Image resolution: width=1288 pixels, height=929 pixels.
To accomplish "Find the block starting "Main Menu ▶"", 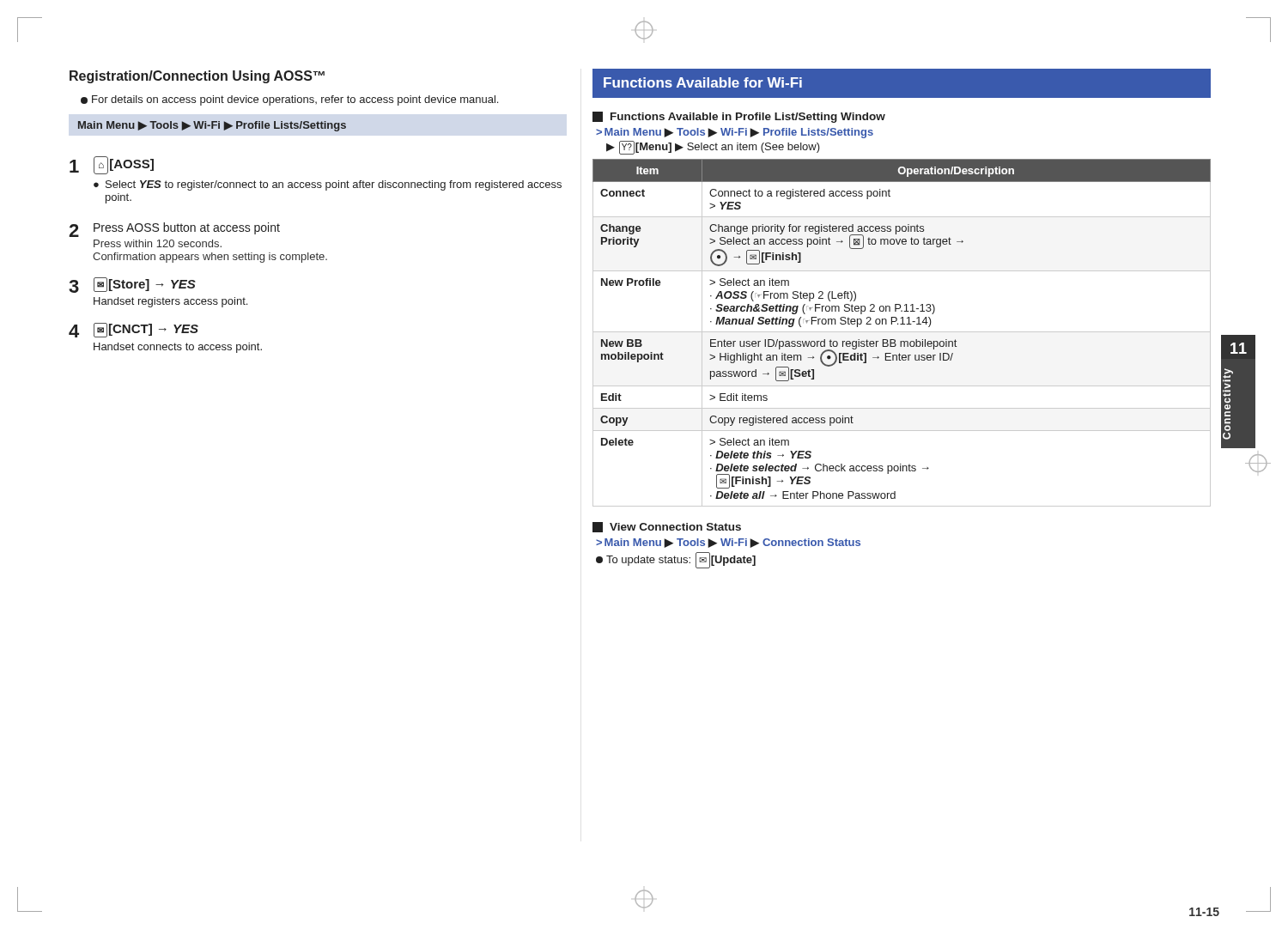I will [x=318, y=125].
